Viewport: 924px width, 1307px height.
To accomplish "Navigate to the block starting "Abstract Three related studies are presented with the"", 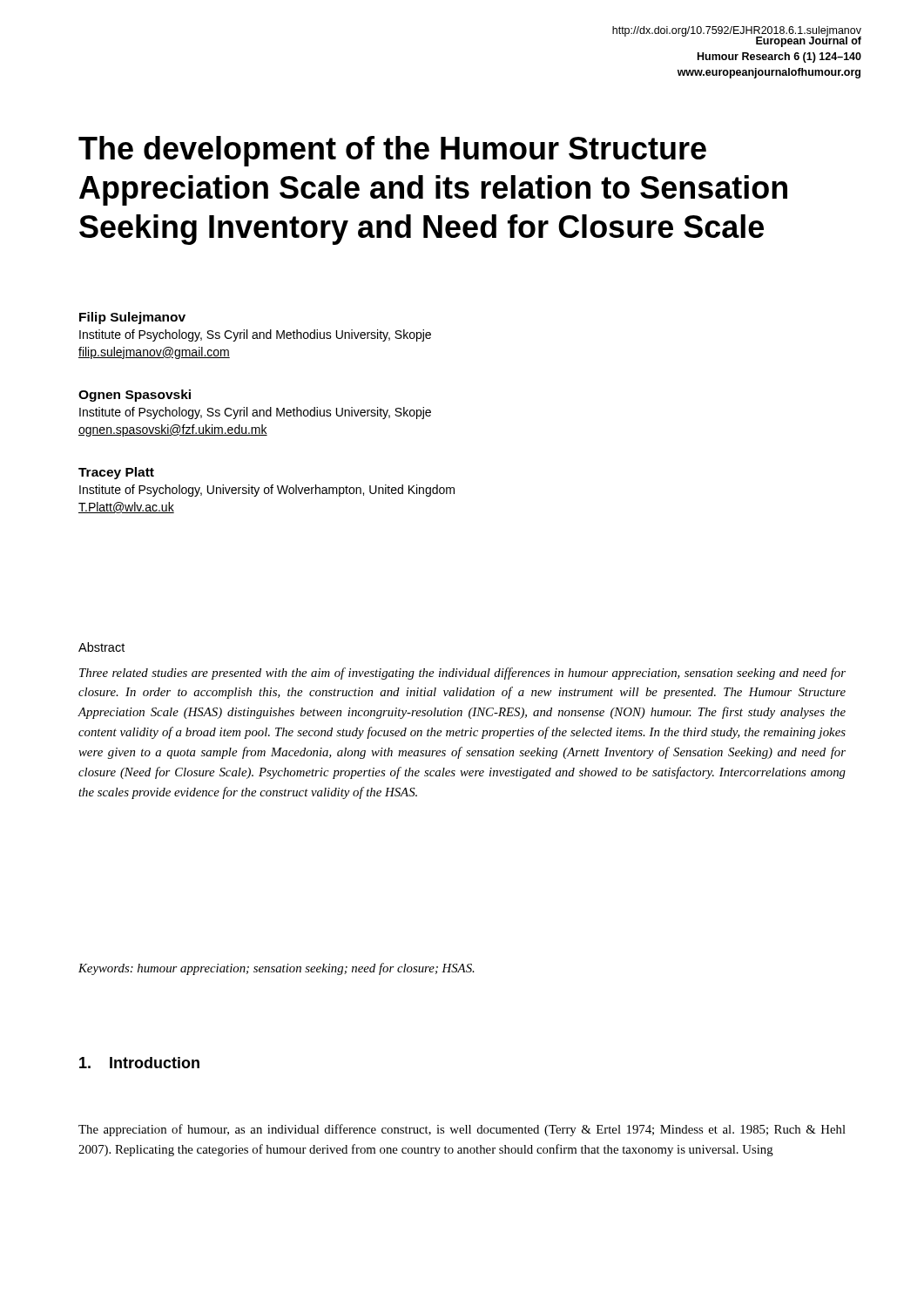I will pos(462,721).
